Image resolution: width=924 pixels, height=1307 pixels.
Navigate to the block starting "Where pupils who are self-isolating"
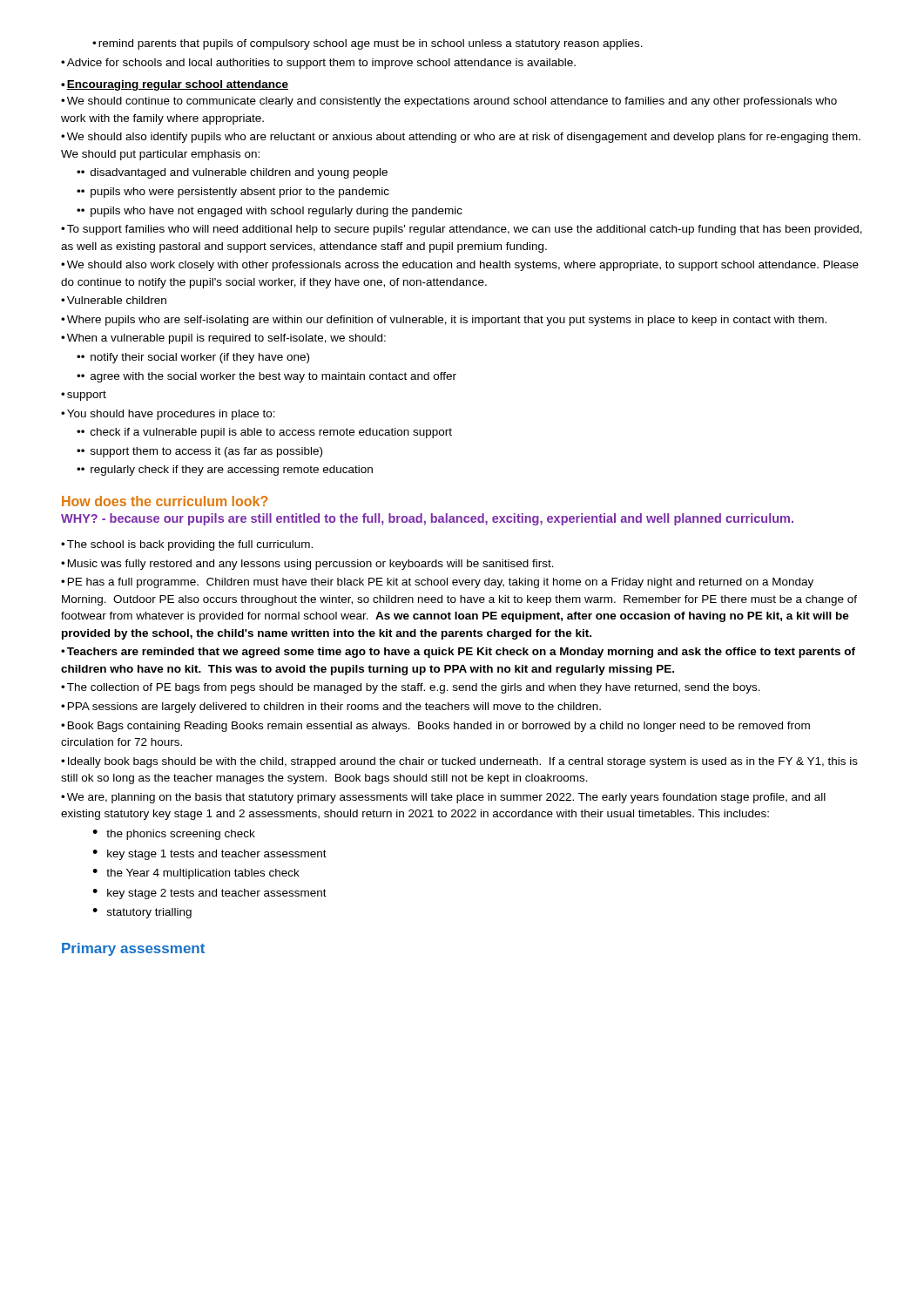pos(444,319)
